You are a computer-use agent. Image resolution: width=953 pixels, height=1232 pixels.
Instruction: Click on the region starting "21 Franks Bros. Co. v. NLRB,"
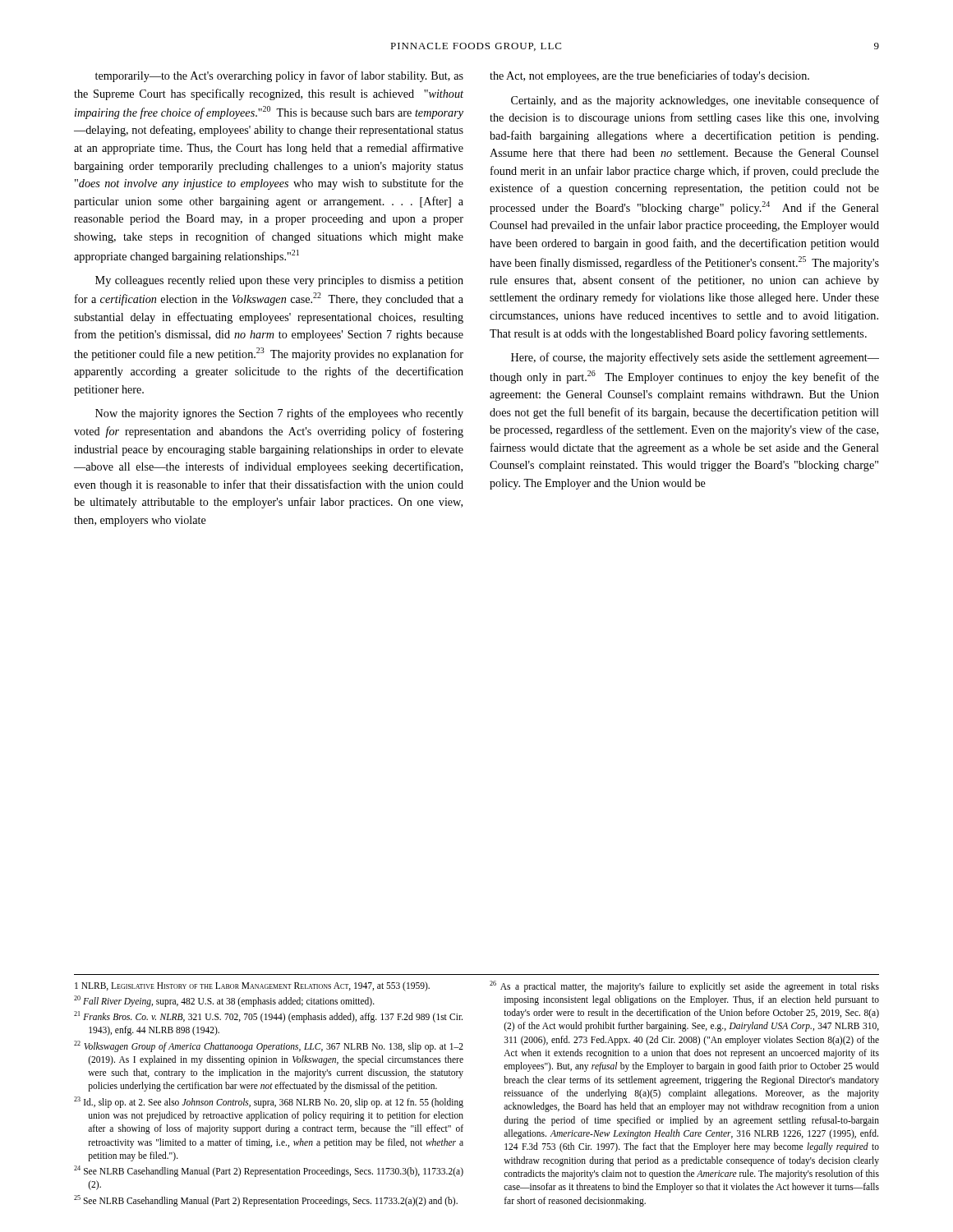coord(269,1023)
